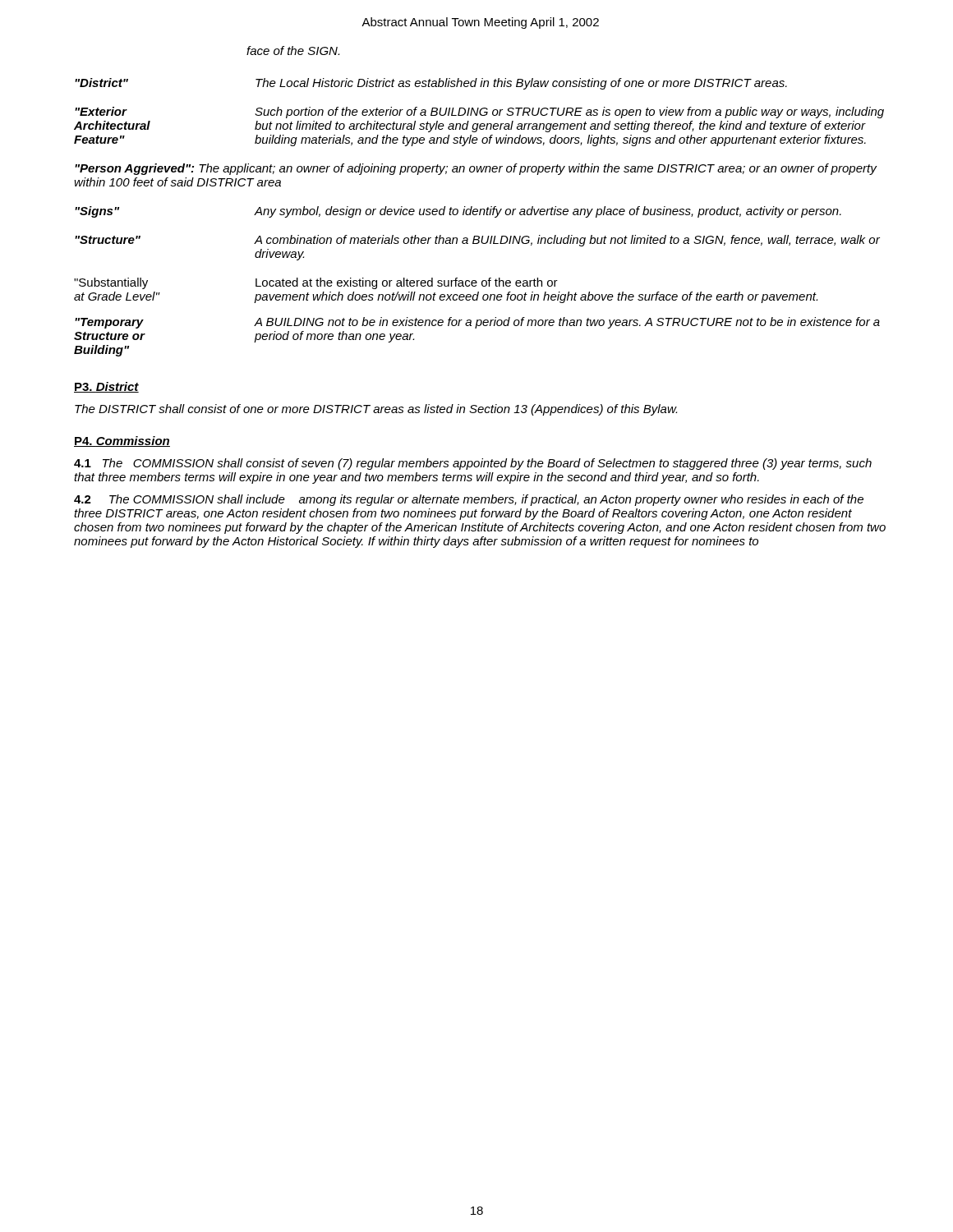The image size is (953, 1232).
Task: Click on the region starting ""Structure" A combination of"
Action: [x=481, y=246]
